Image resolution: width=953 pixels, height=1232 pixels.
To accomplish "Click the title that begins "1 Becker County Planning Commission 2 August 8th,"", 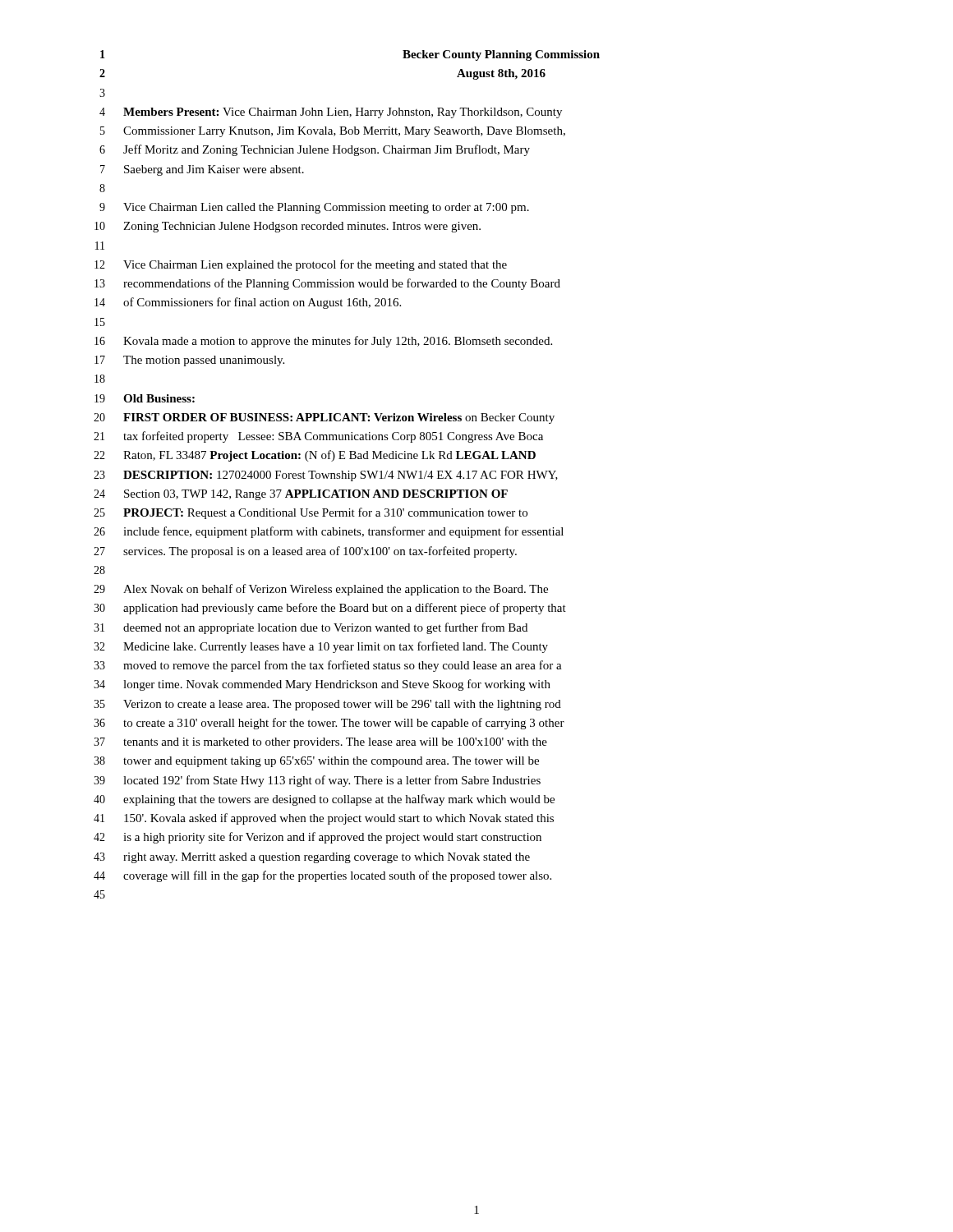I will pyautogui.click(x=476, y=64).
